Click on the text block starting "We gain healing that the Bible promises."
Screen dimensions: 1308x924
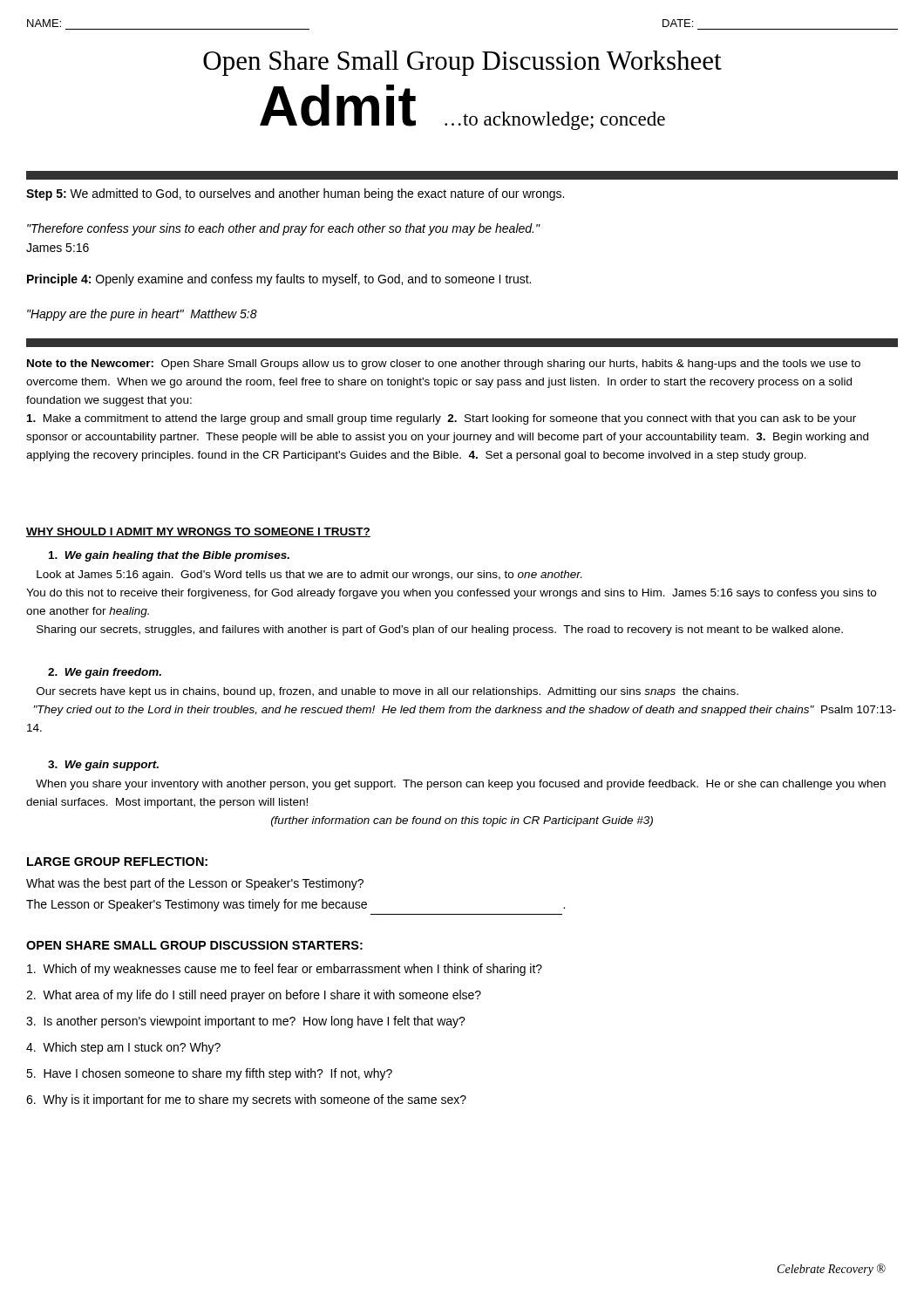(x=163, y=555)
